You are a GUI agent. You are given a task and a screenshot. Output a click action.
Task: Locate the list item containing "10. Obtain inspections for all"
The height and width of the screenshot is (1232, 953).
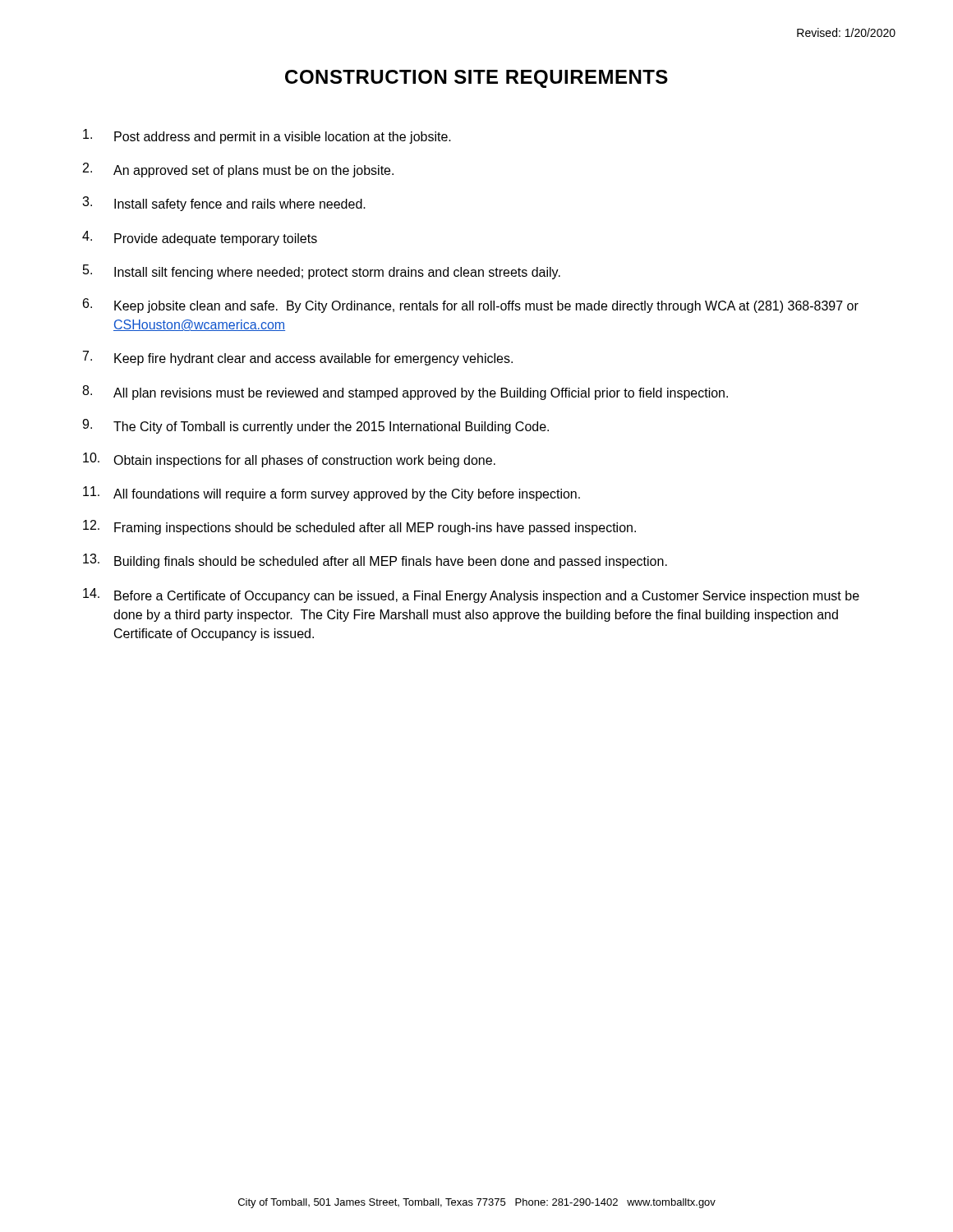tap(289, 460)
